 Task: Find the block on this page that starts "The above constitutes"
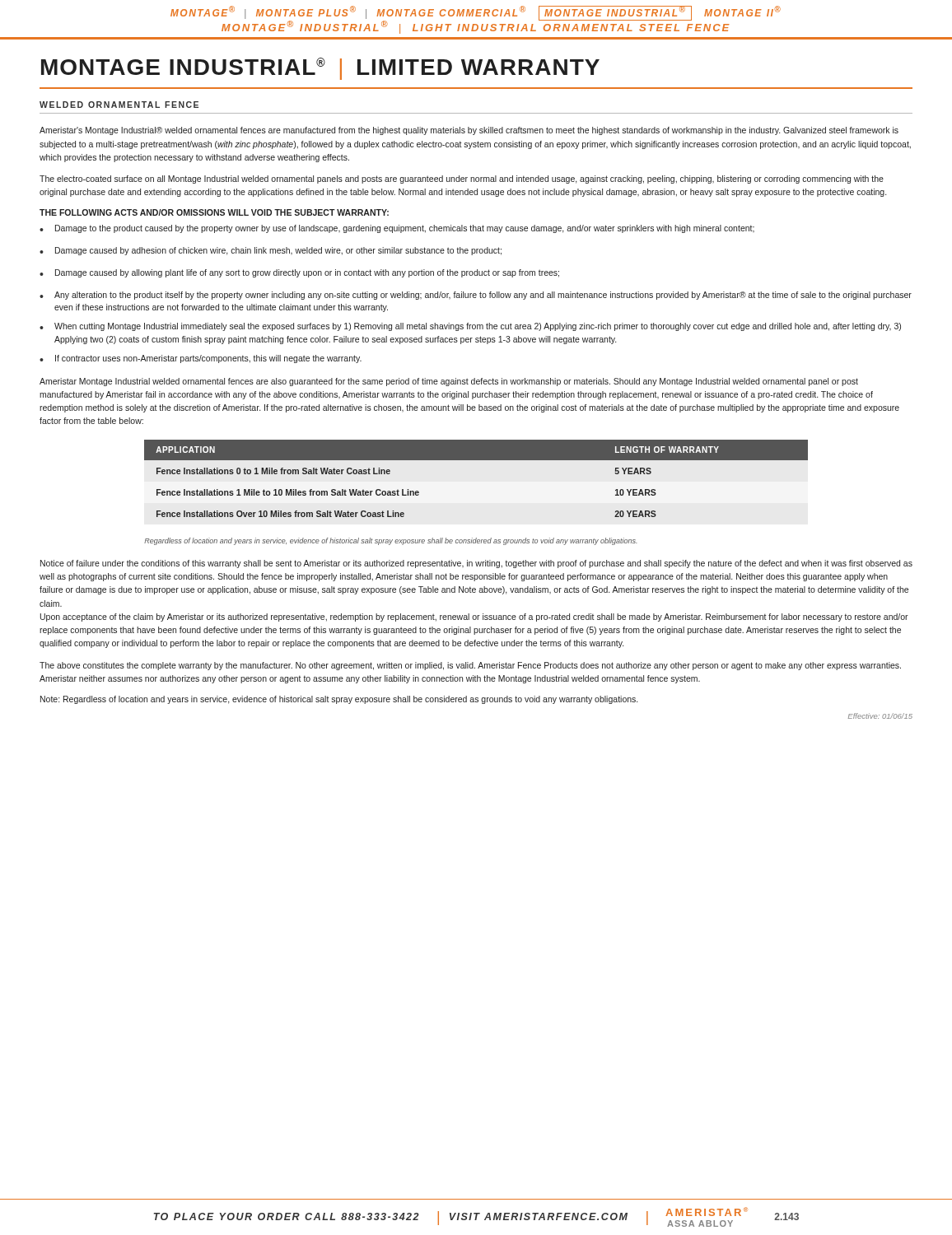pyautogui.click(x=471, y=672)
